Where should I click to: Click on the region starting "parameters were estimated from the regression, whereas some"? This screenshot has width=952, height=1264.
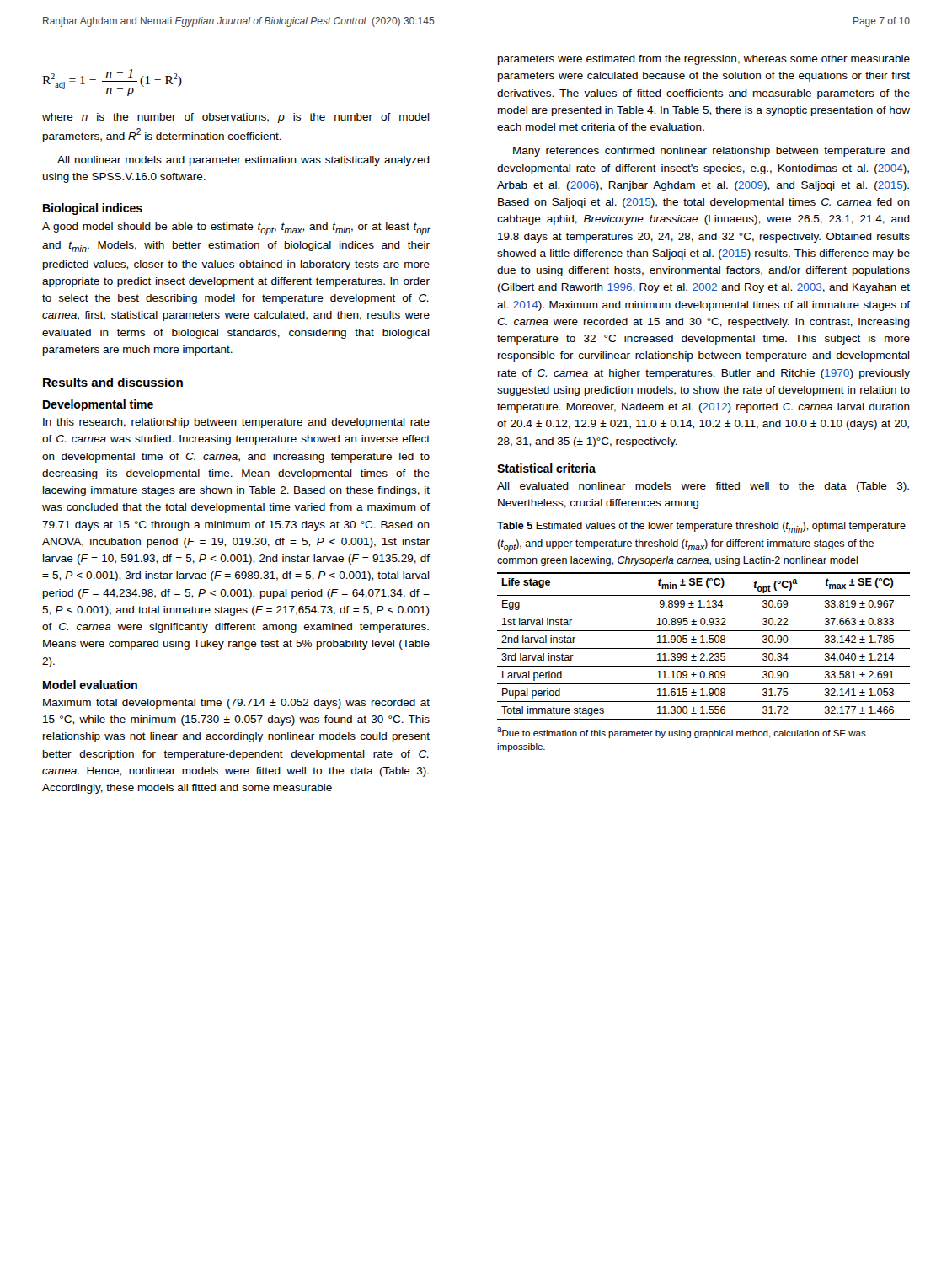click(703, 250)
